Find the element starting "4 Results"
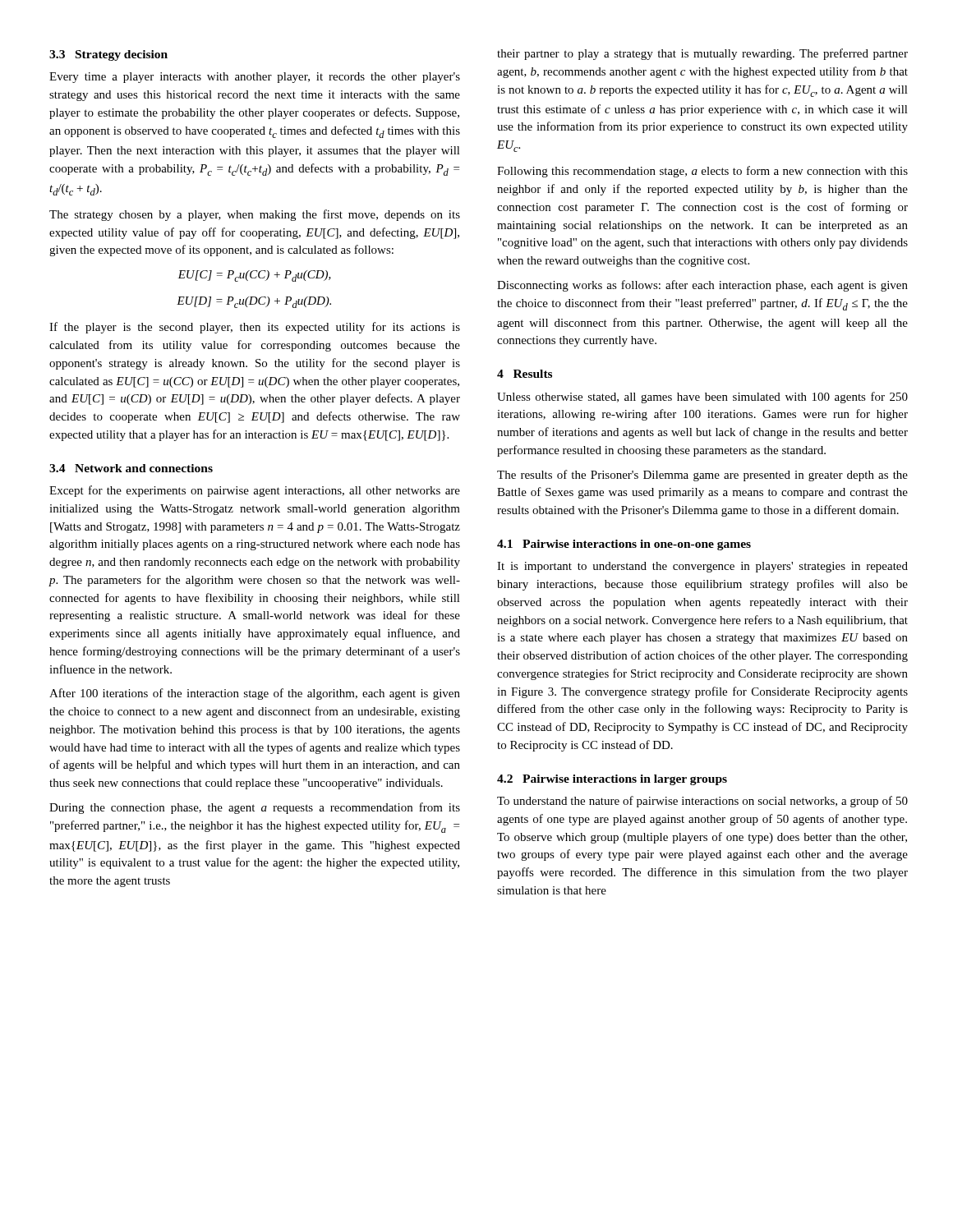This screenshot has width=953, height=1232. [x=525, y=373]
